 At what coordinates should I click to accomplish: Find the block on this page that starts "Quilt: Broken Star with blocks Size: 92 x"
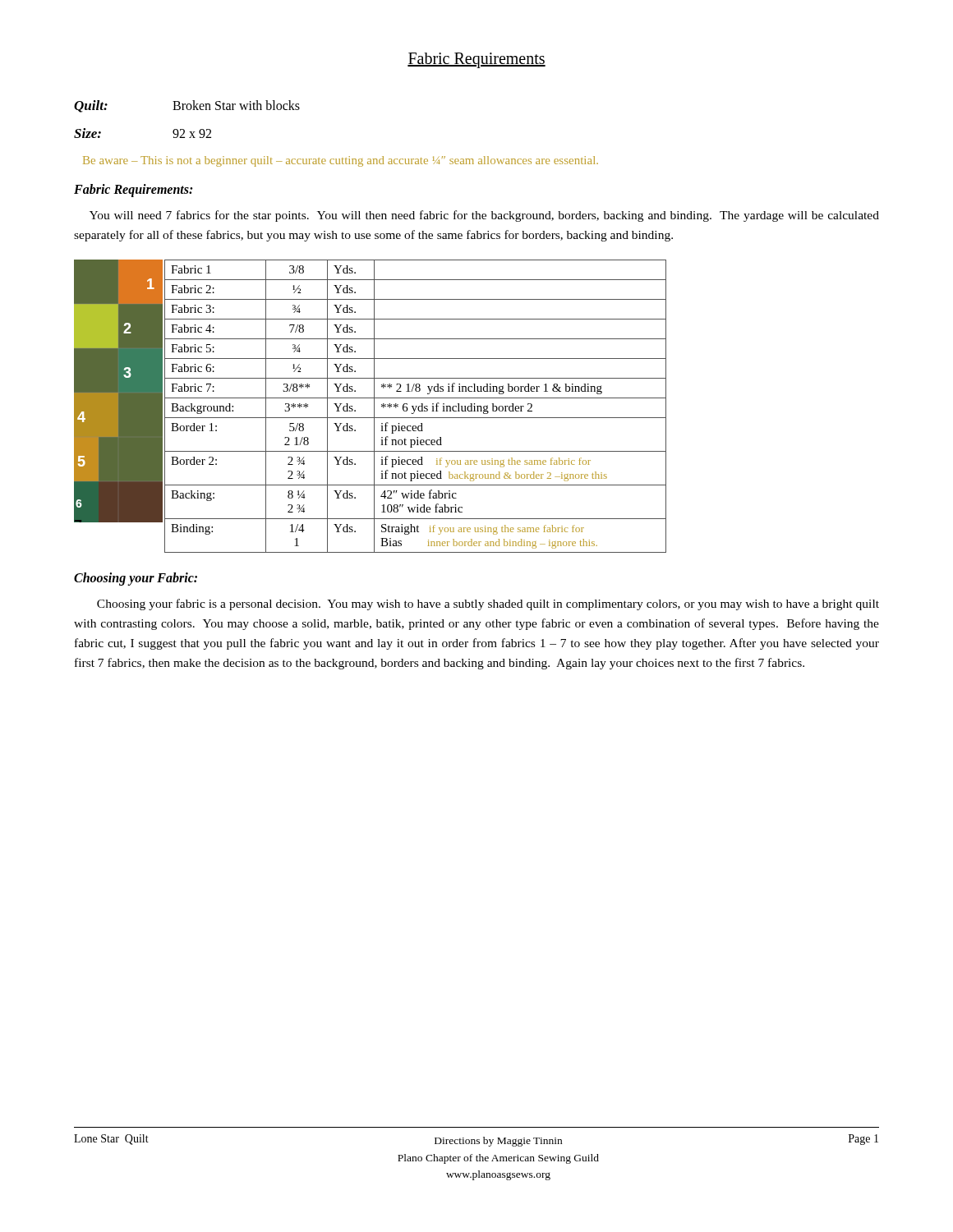(187, 106)
